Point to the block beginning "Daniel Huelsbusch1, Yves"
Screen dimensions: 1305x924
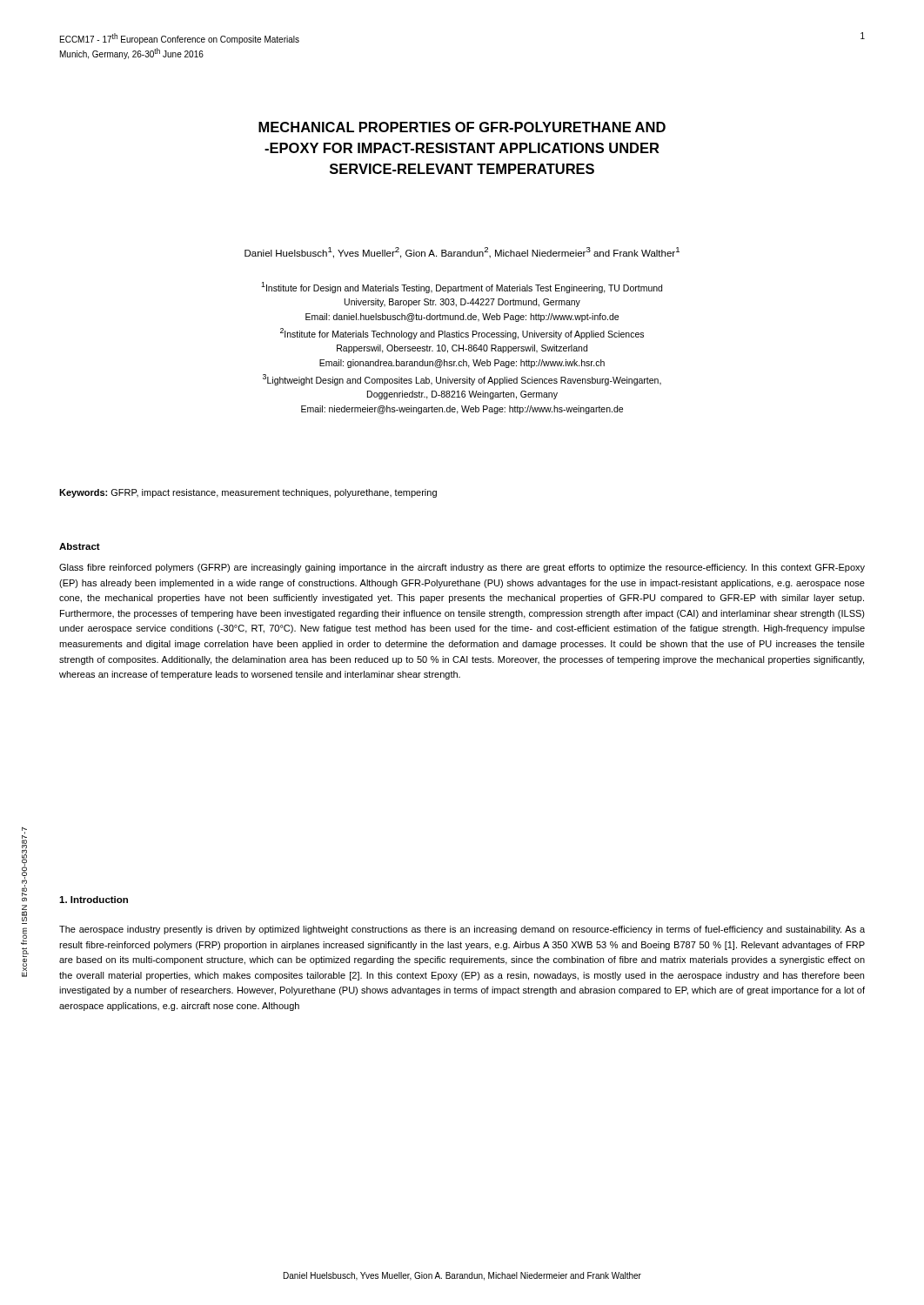pos(462,251)
